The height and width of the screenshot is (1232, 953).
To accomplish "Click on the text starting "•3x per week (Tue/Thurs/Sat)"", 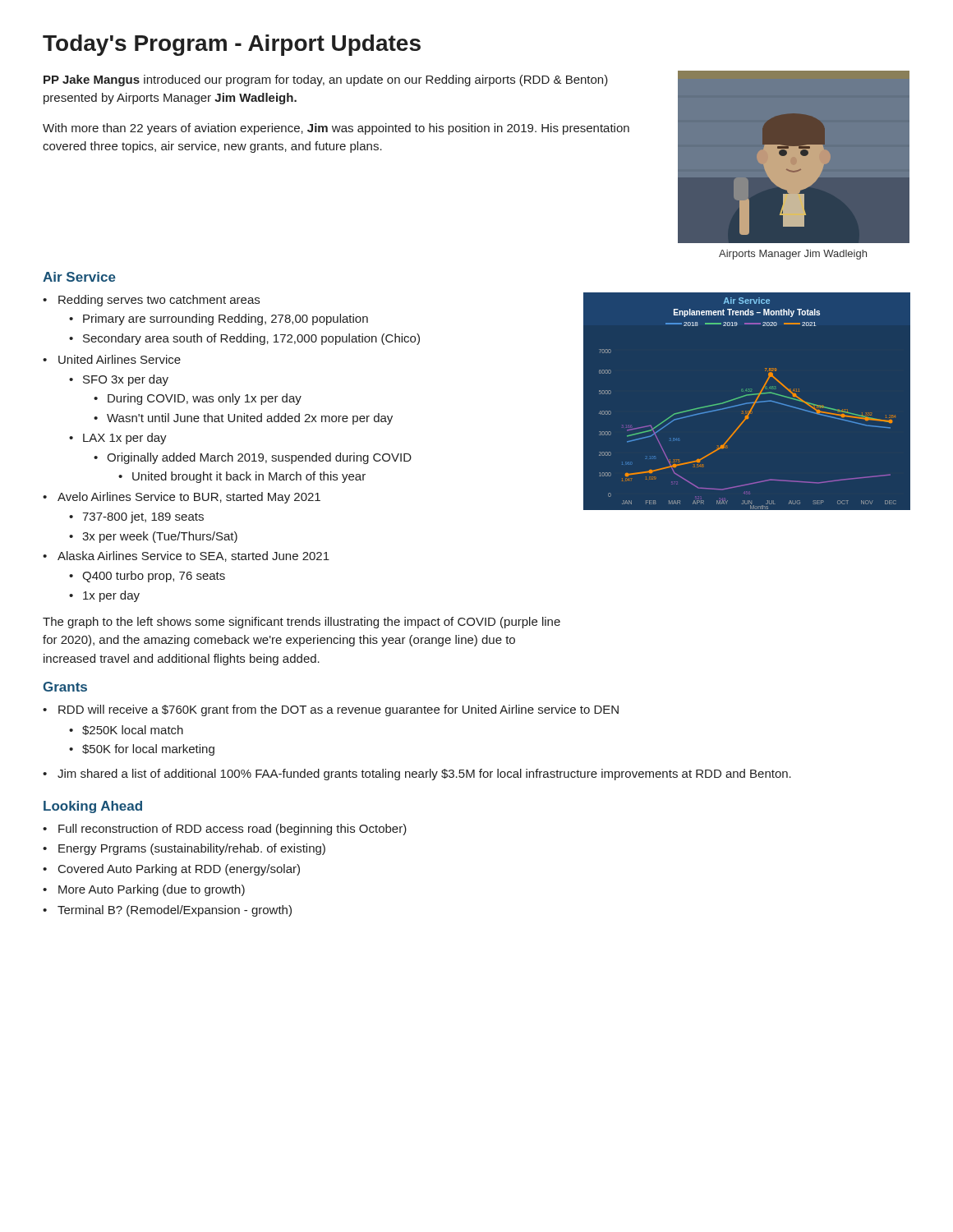I will 153,536.
